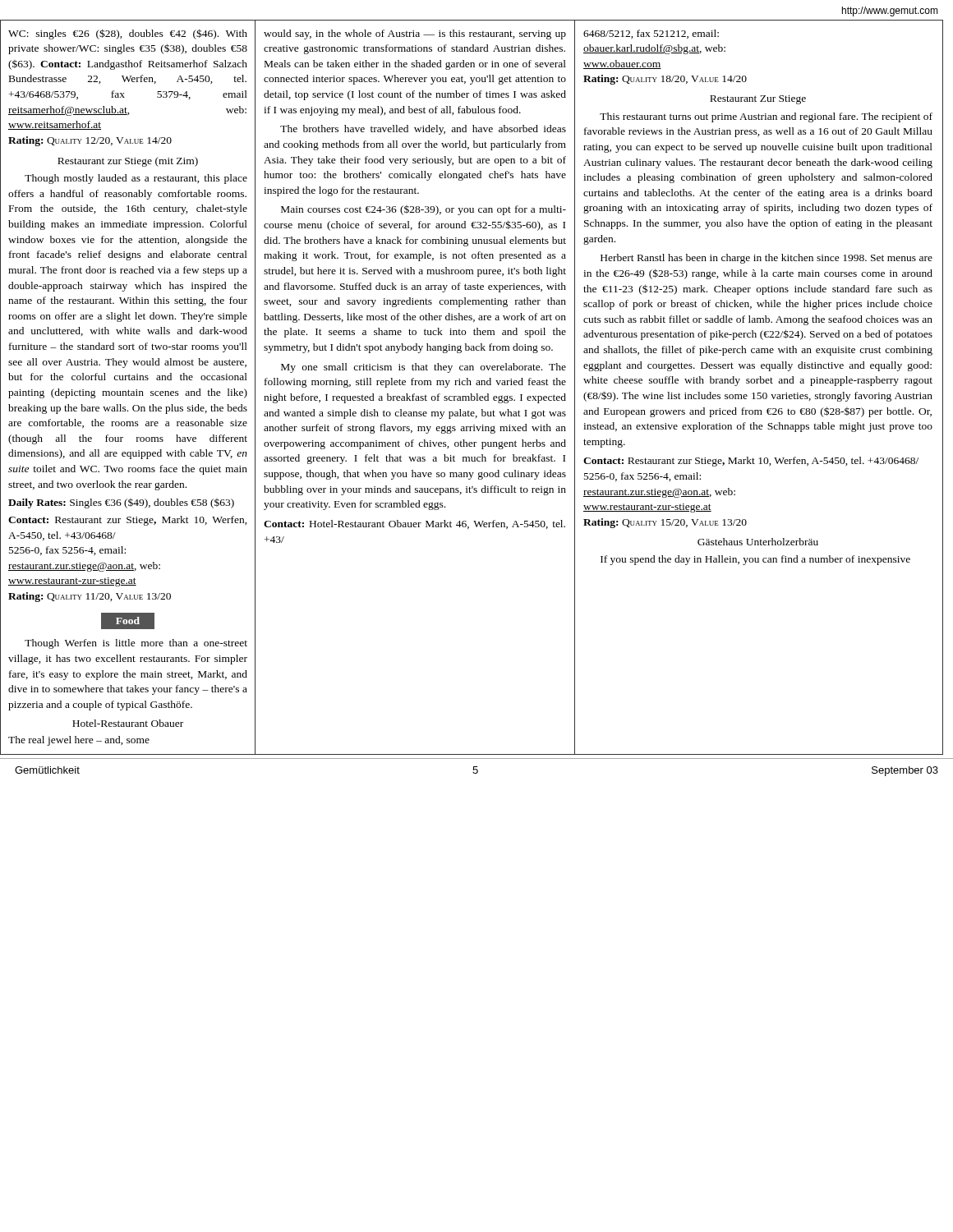
Task: Find the section header with the text "Hotel-Restaurant Obauer"
Action: coord(128,724)
